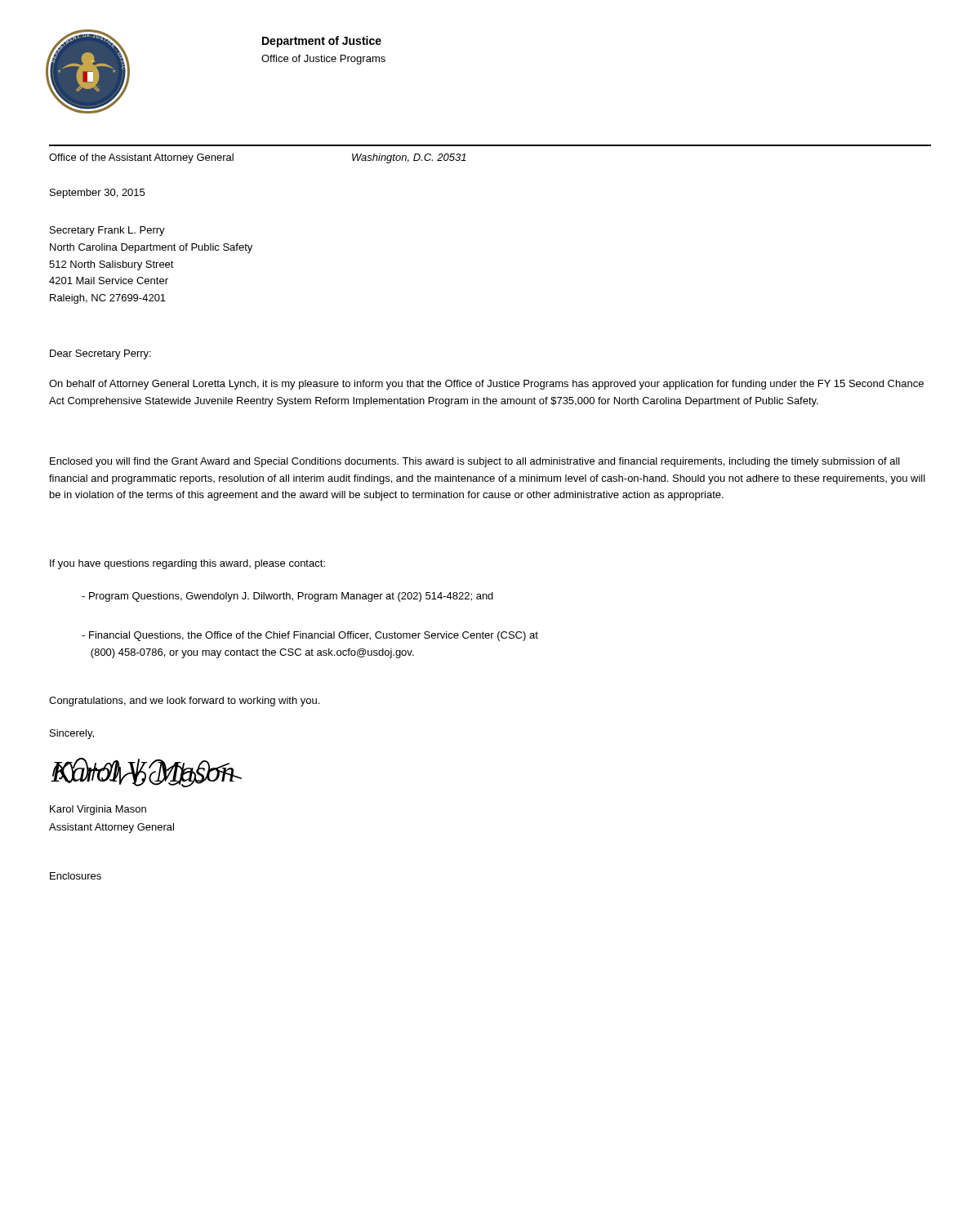Click on the logo

point(90,74)
